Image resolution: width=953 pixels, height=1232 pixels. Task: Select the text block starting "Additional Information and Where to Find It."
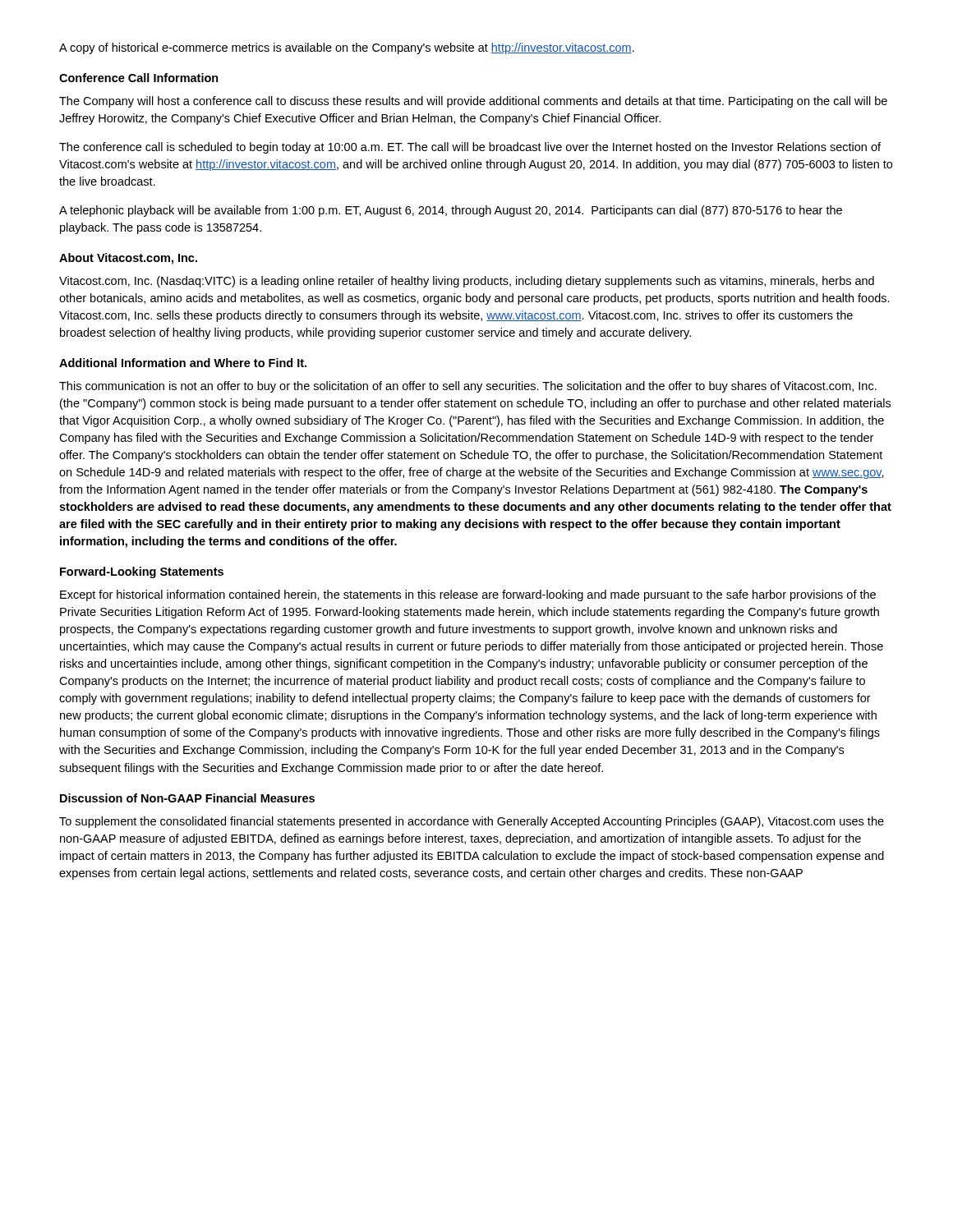click(x=183, y=363)
